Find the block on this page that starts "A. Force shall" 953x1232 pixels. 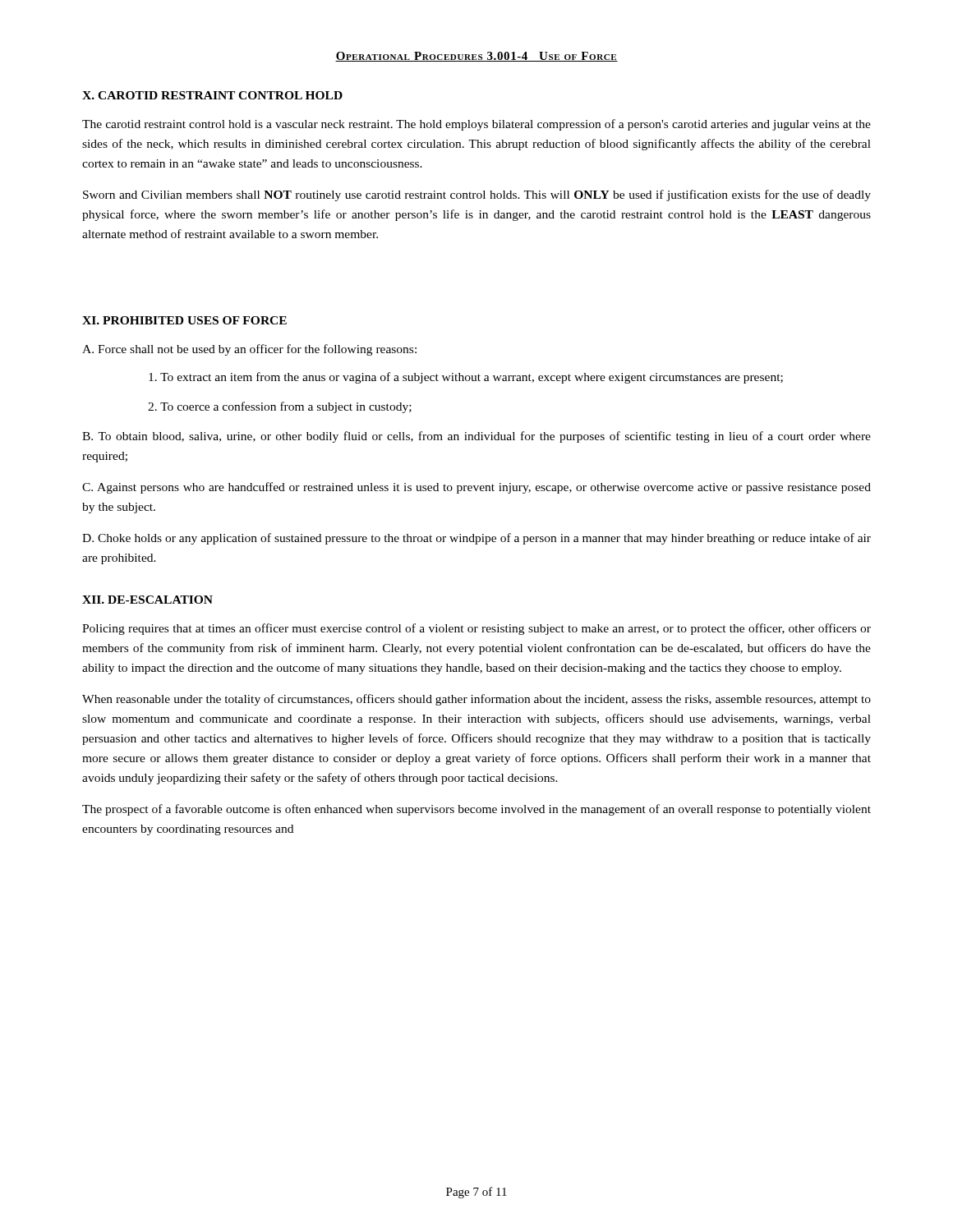pos(250,349)
